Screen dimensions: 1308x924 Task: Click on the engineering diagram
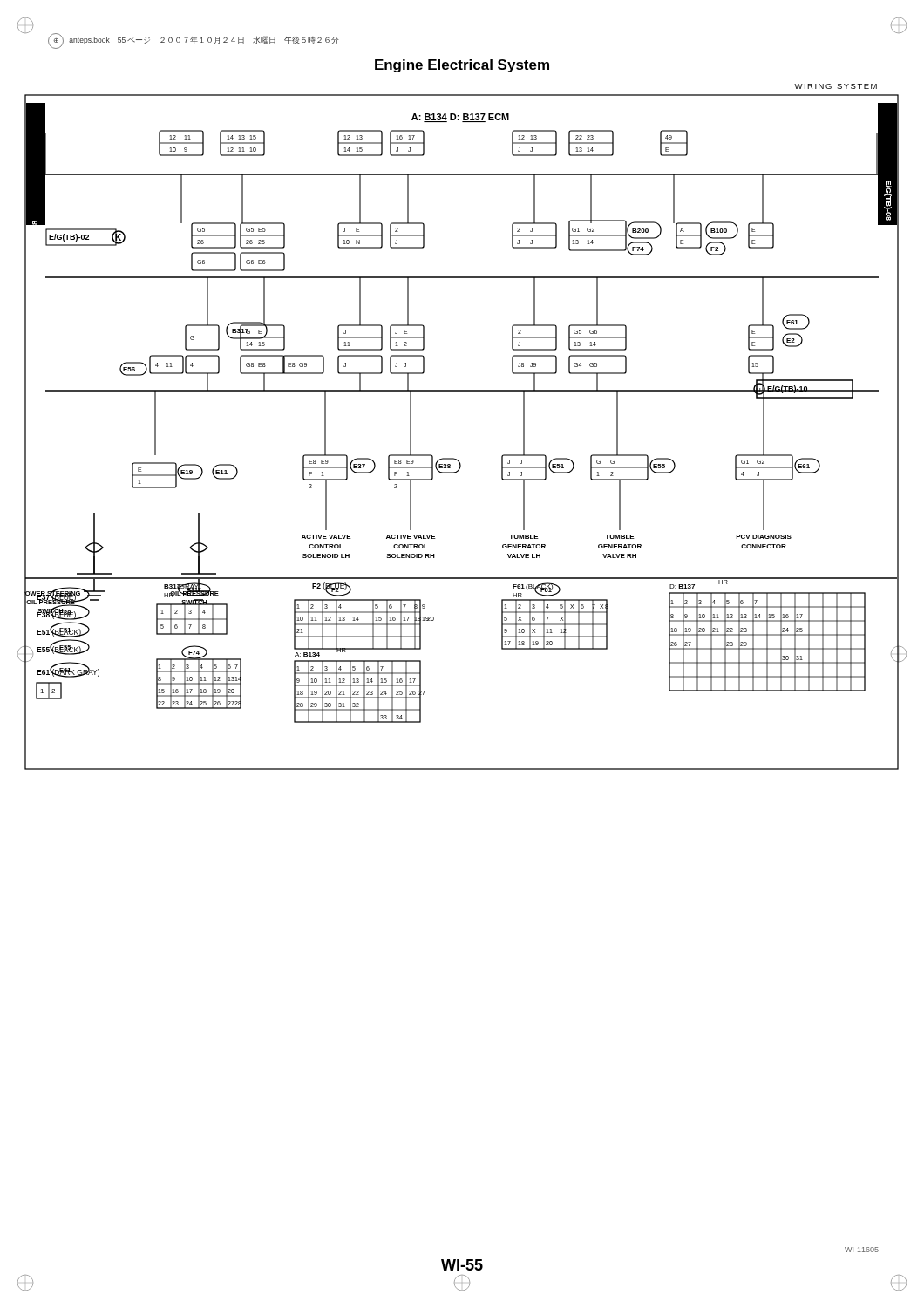click(x=462, y=432)
